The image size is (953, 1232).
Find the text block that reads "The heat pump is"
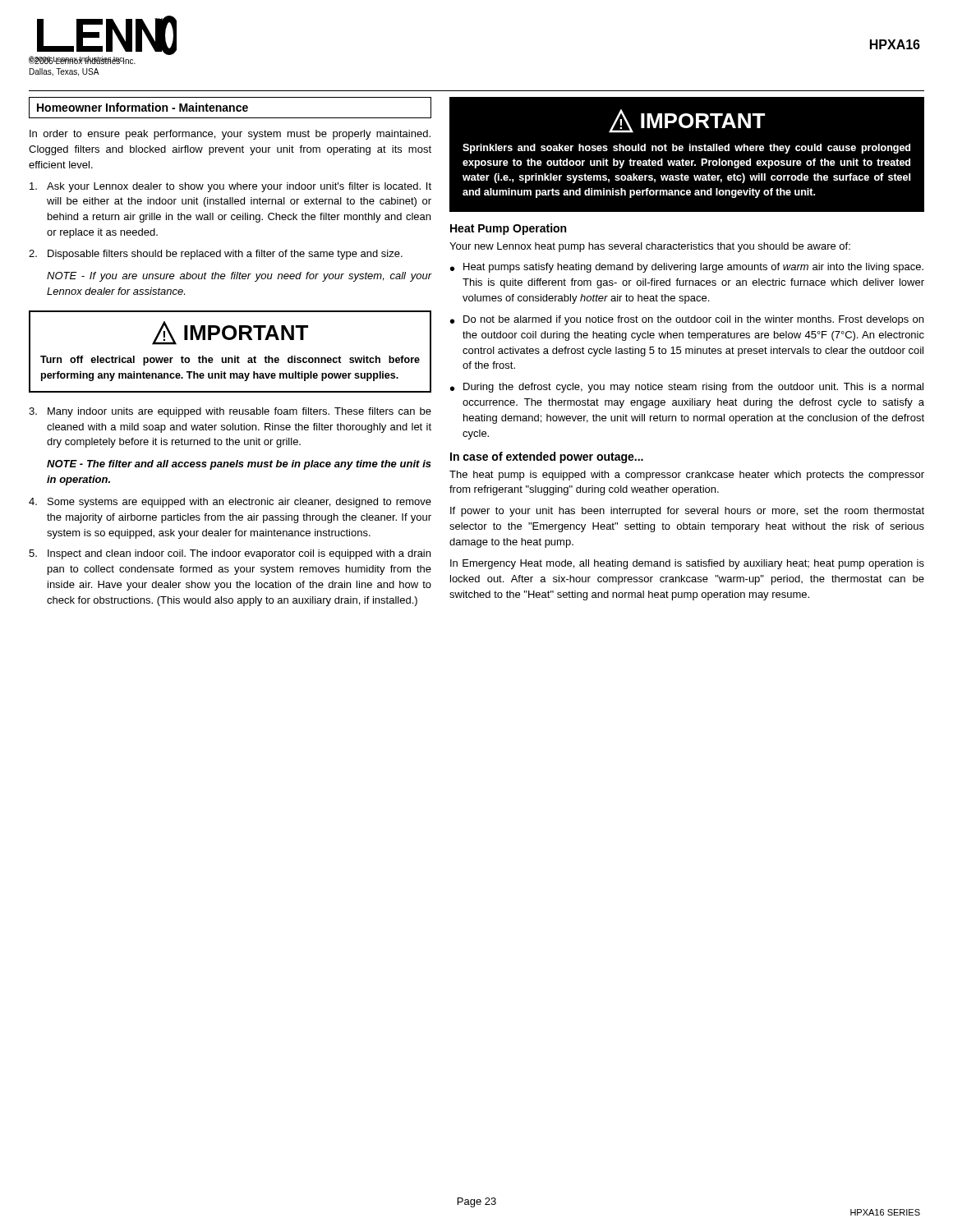[687, 482]
